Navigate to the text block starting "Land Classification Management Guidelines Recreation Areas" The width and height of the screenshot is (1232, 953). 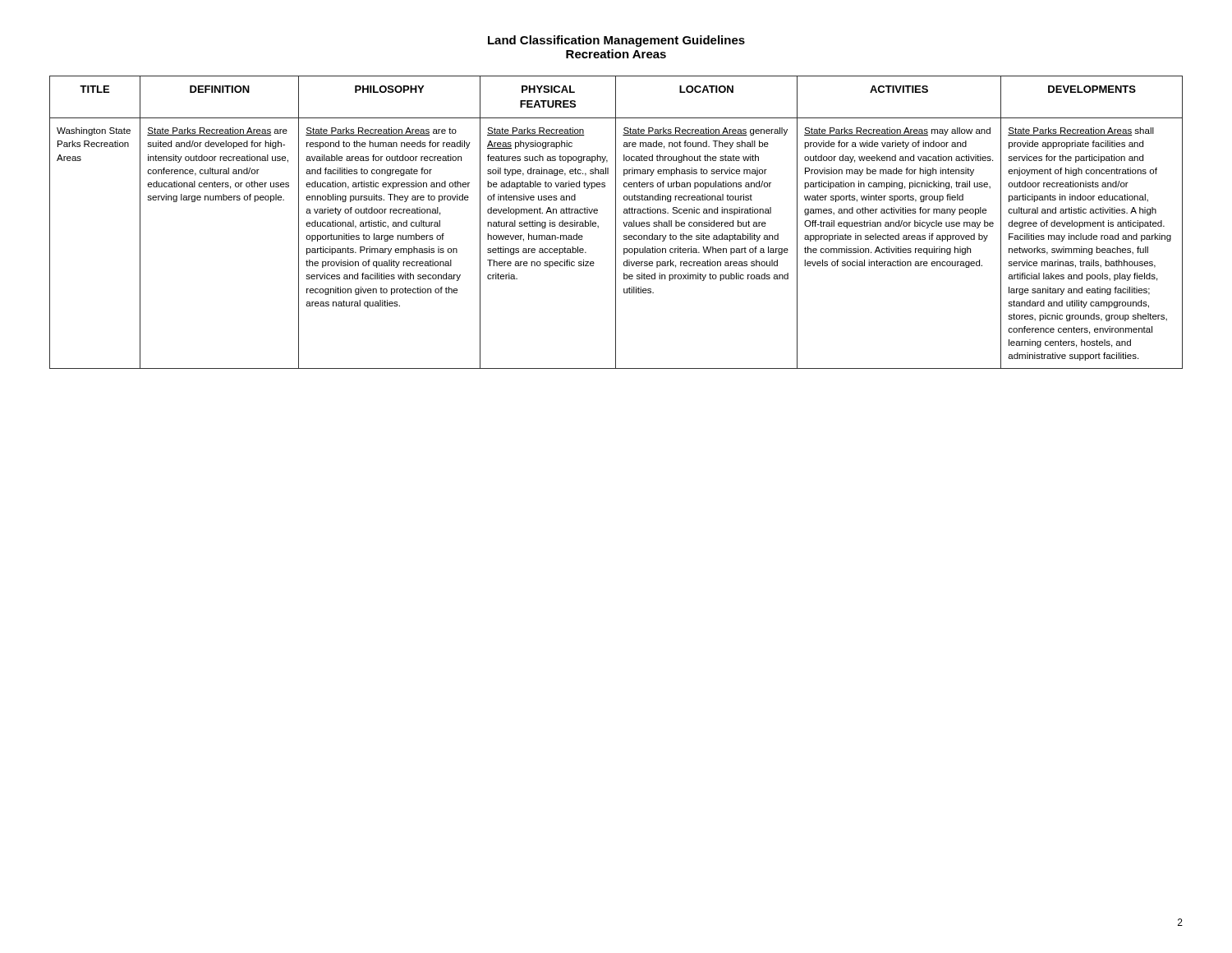pyautogui.click(x=616, y=47)
